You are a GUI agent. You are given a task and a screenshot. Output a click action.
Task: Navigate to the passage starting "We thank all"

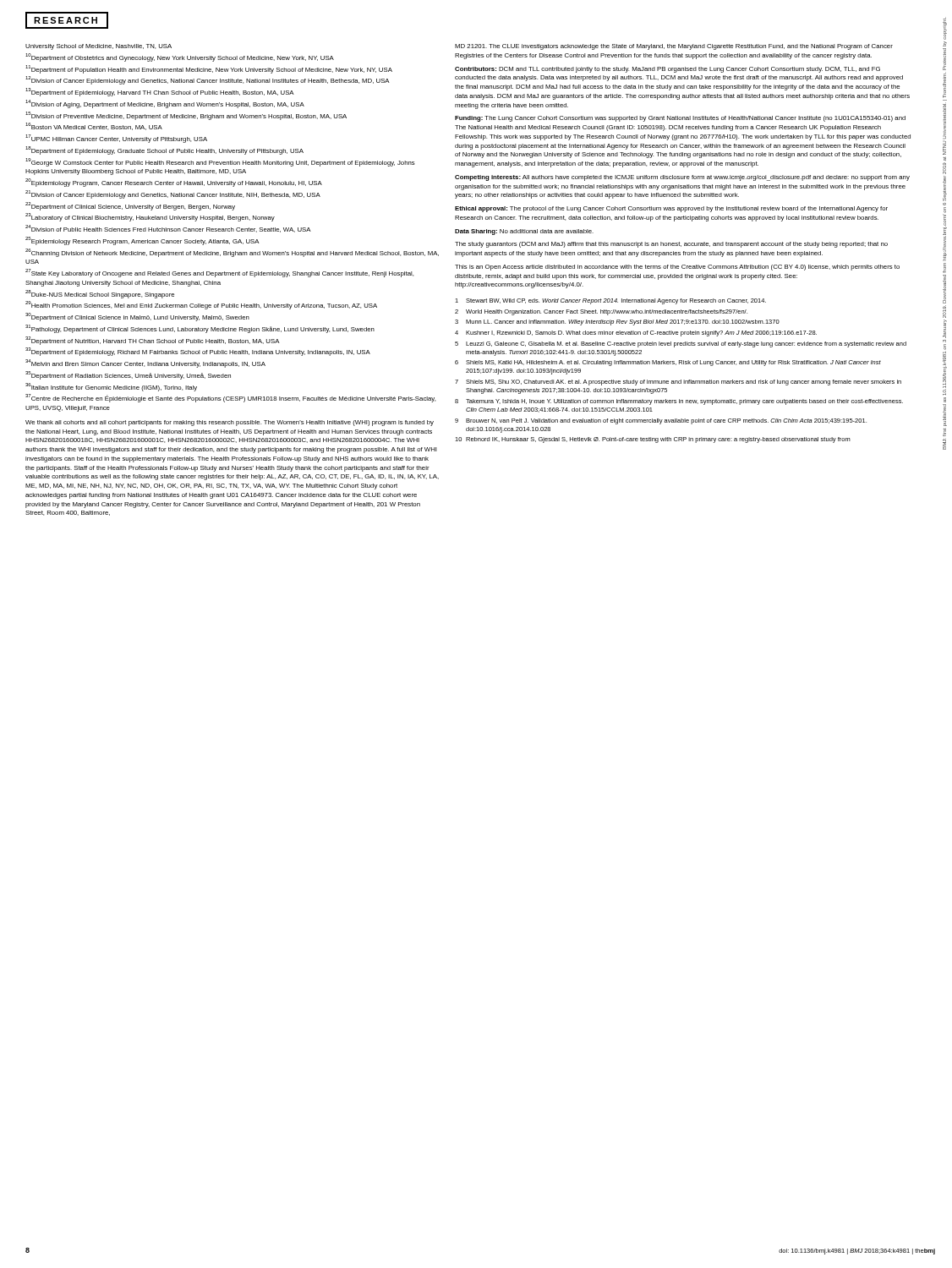pyautogui.click(x=232, y=468)
